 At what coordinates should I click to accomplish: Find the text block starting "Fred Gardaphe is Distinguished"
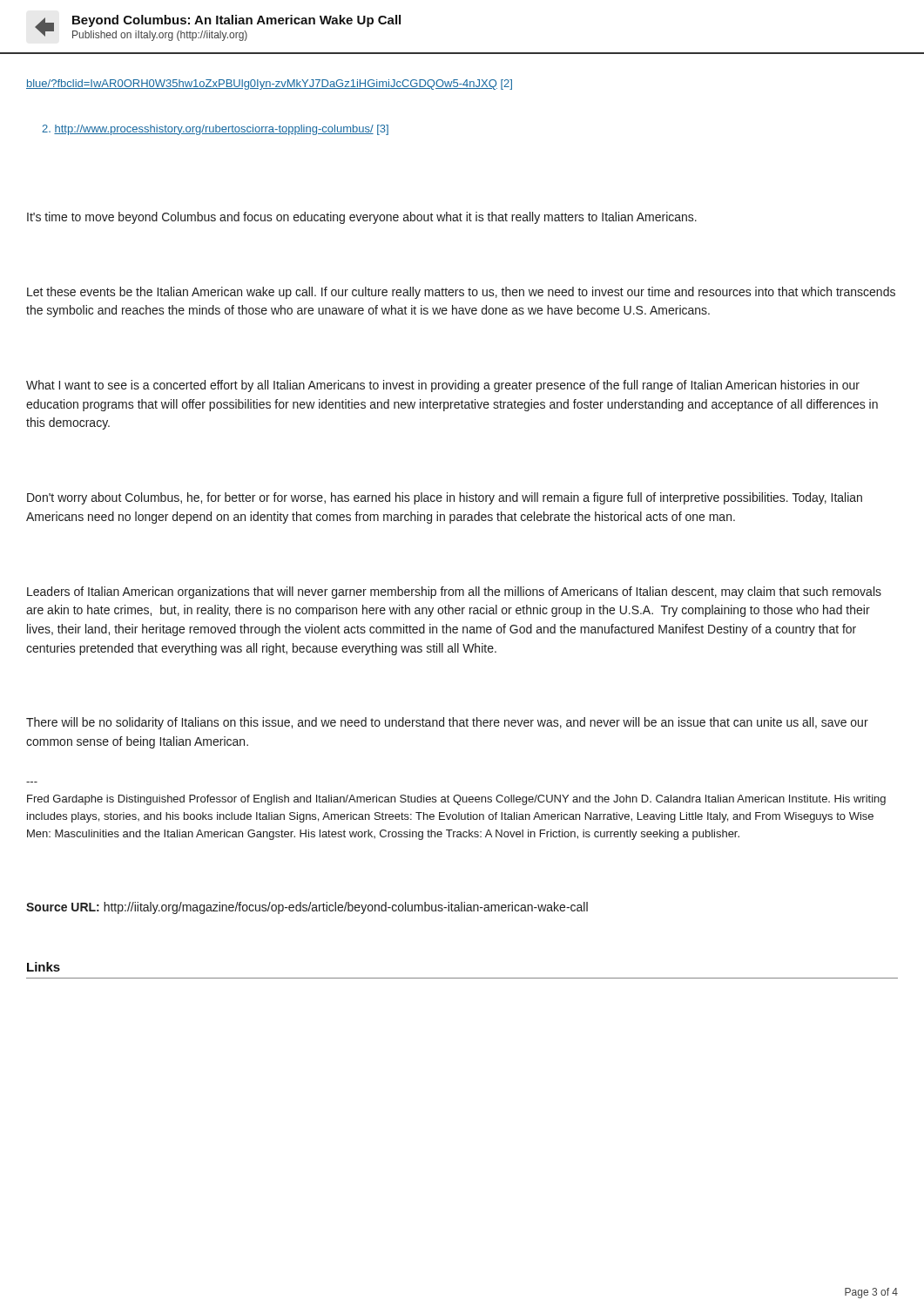(456, 807)
